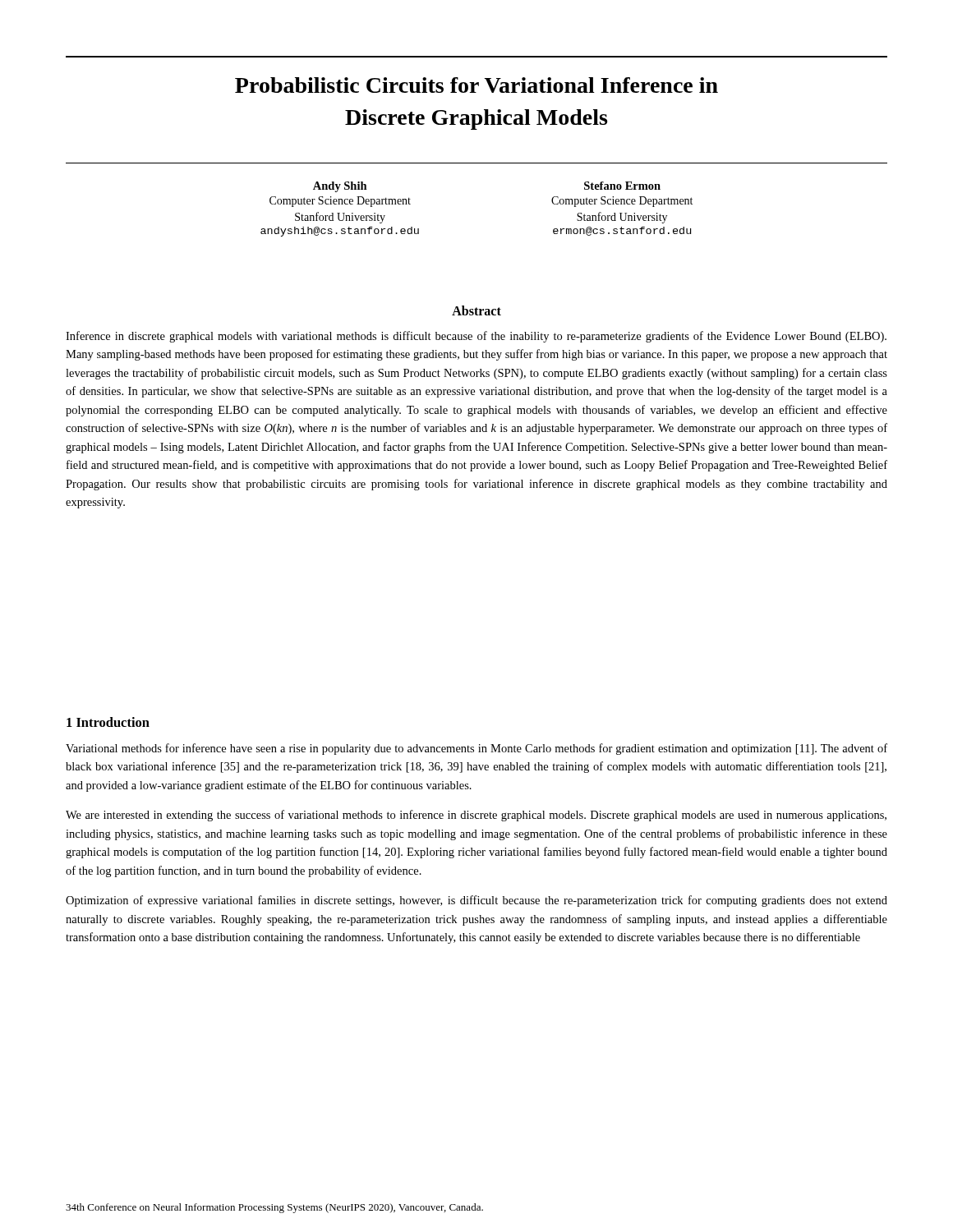Find the region starting "Stefano Ermon Computer Science DepartmentStanford University"

point(622,208)
